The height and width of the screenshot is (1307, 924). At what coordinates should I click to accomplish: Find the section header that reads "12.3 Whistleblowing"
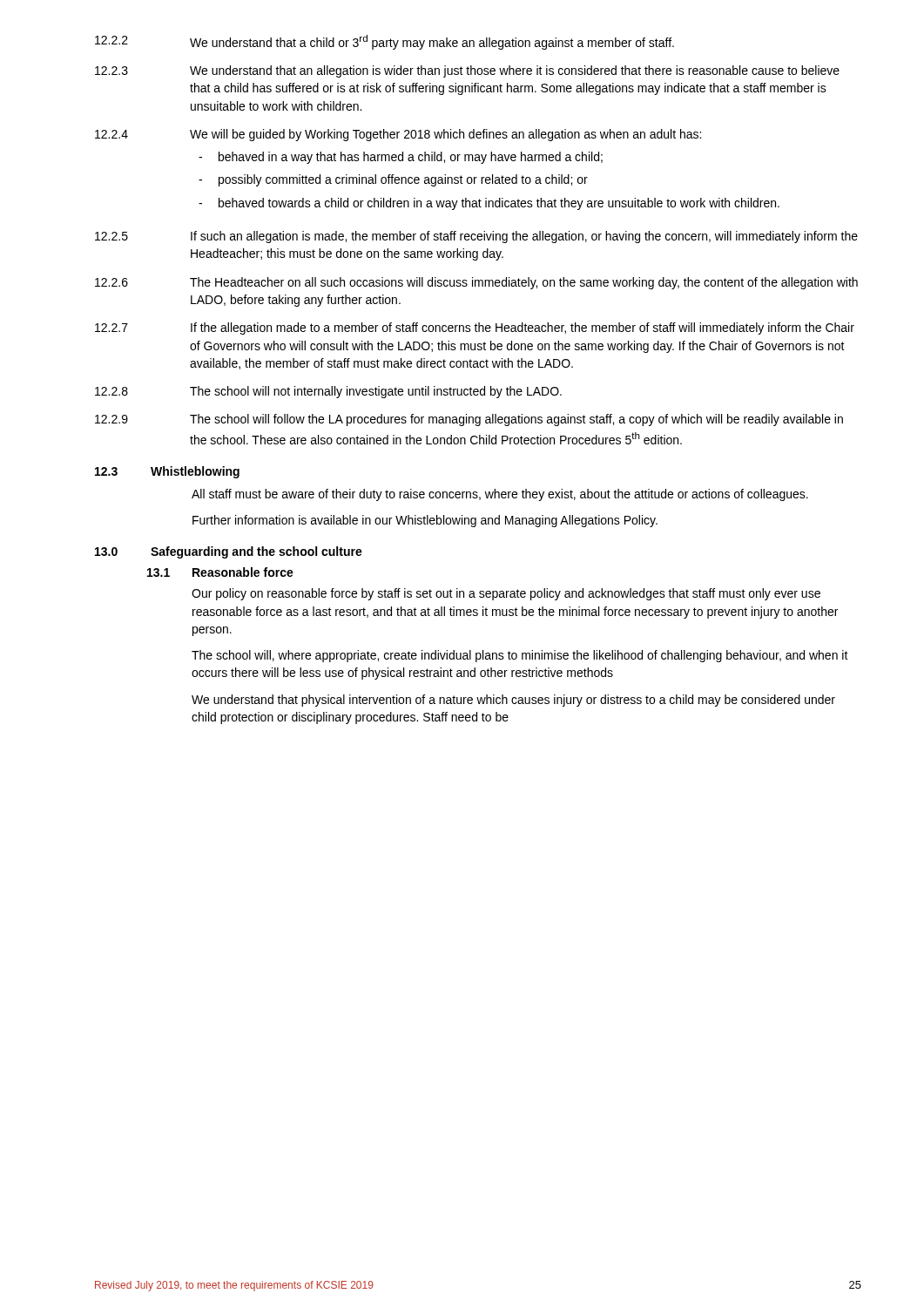click(x=167, y=471)
